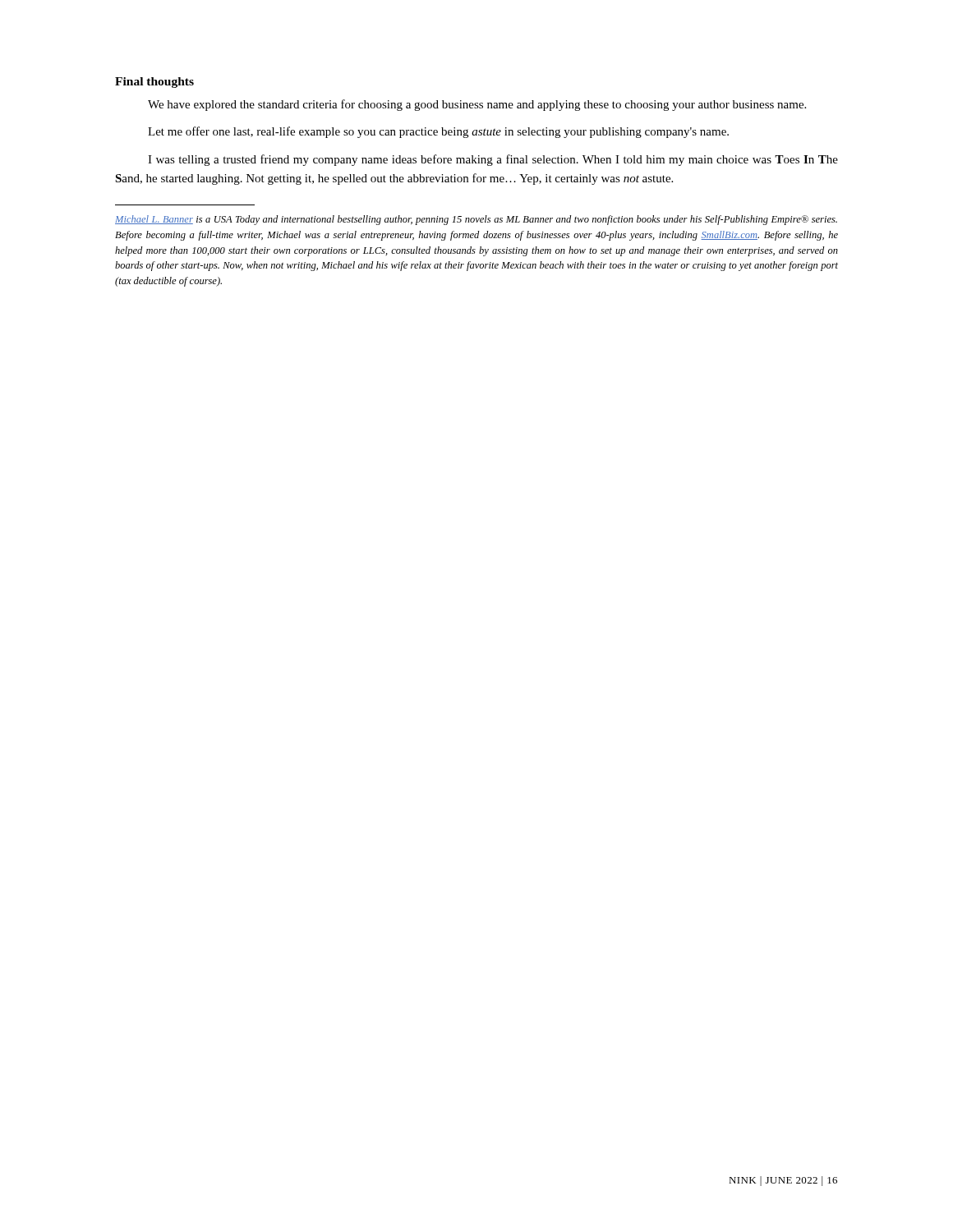The height and width of the screenshot is (1232, 953).
Task: Locate the text block that reads "Let me offer one"
Action: [x=439, y=132]
